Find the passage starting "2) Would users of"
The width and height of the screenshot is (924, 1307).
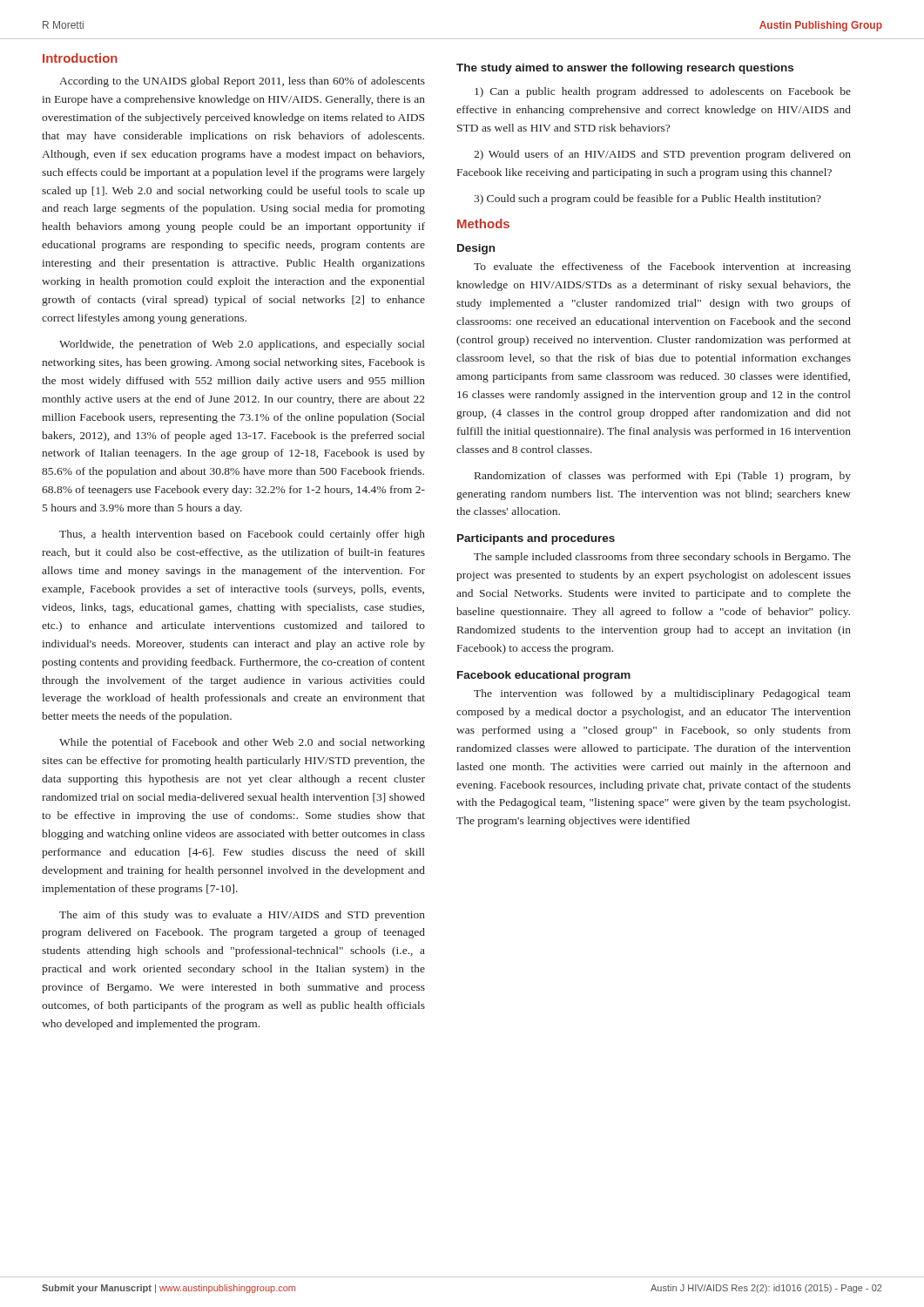[x=654, y=163]
